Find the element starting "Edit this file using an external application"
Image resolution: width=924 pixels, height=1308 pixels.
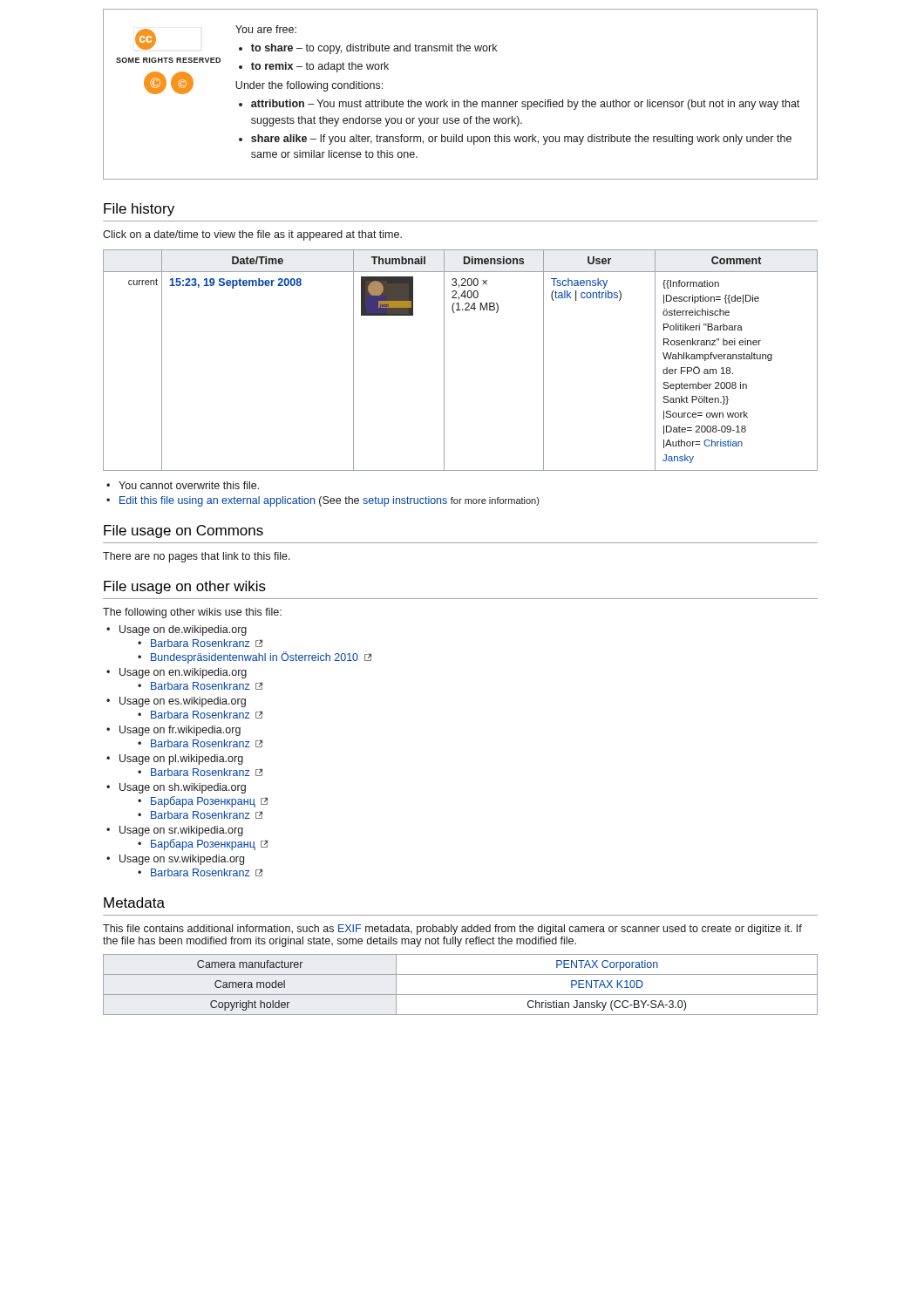point(460,500)
